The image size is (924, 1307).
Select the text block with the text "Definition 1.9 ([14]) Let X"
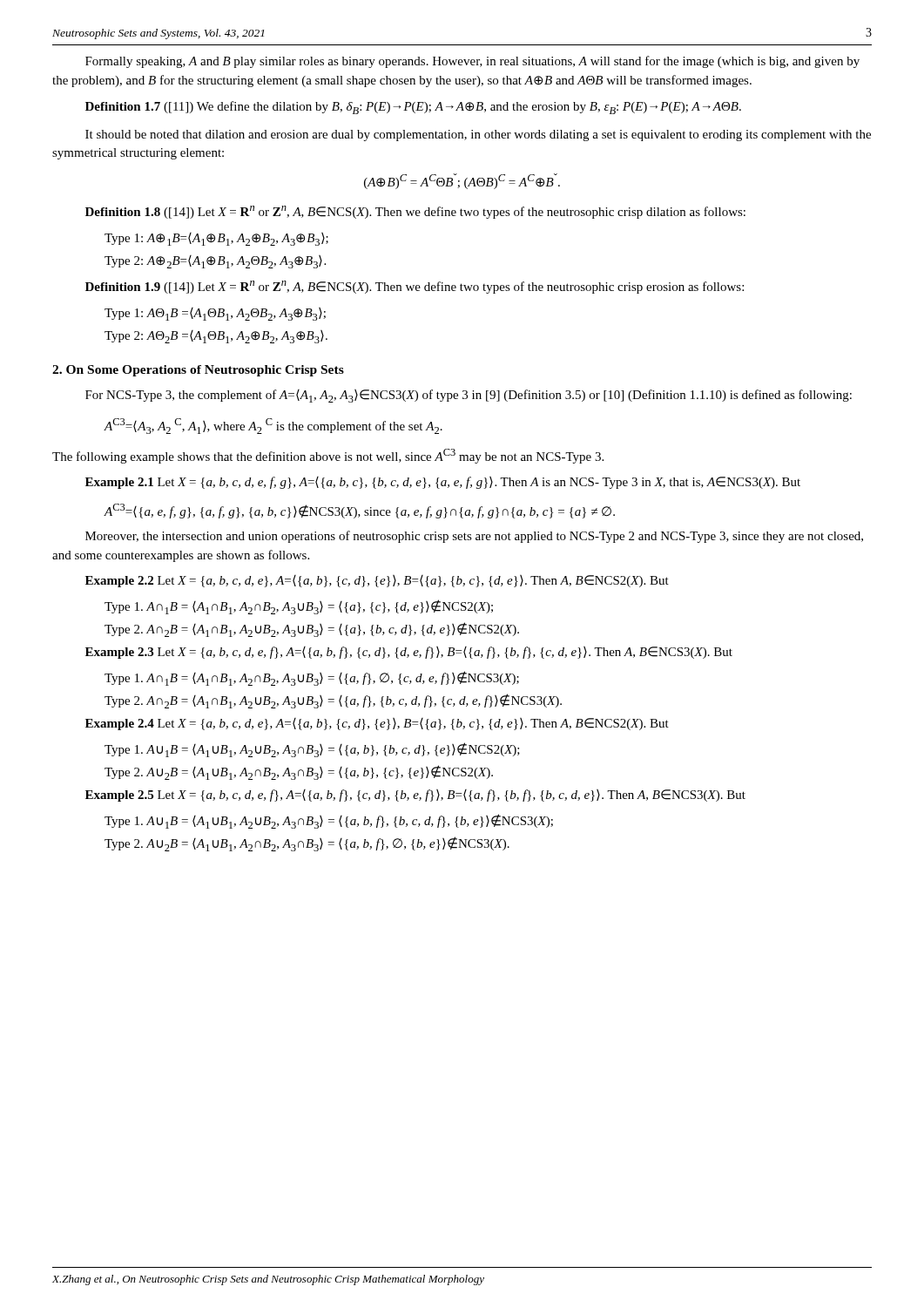pyautogui.click(x=462, y=286)
